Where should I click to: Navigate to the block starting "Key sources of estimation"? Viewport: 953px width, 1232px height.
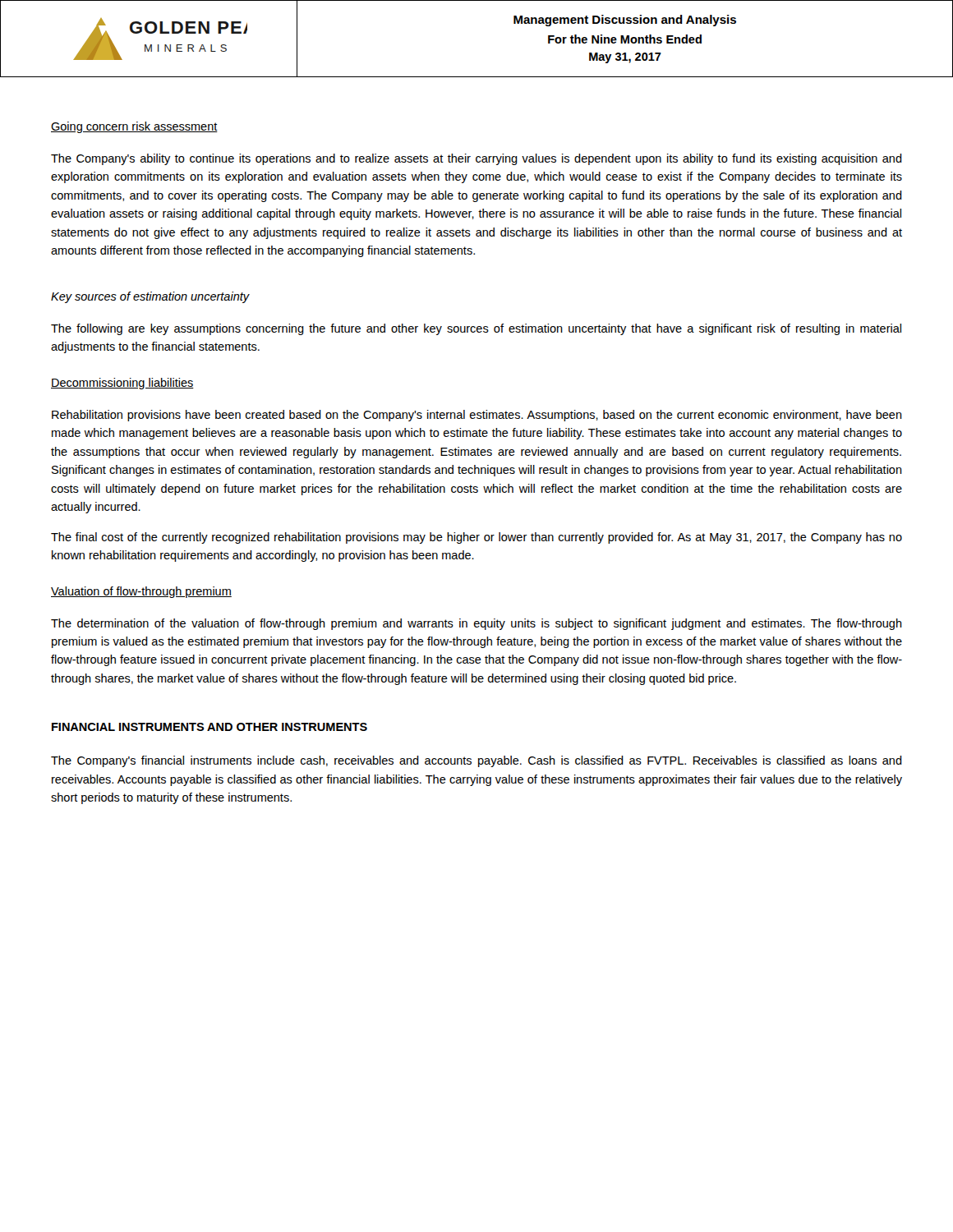tap(150, 296)
